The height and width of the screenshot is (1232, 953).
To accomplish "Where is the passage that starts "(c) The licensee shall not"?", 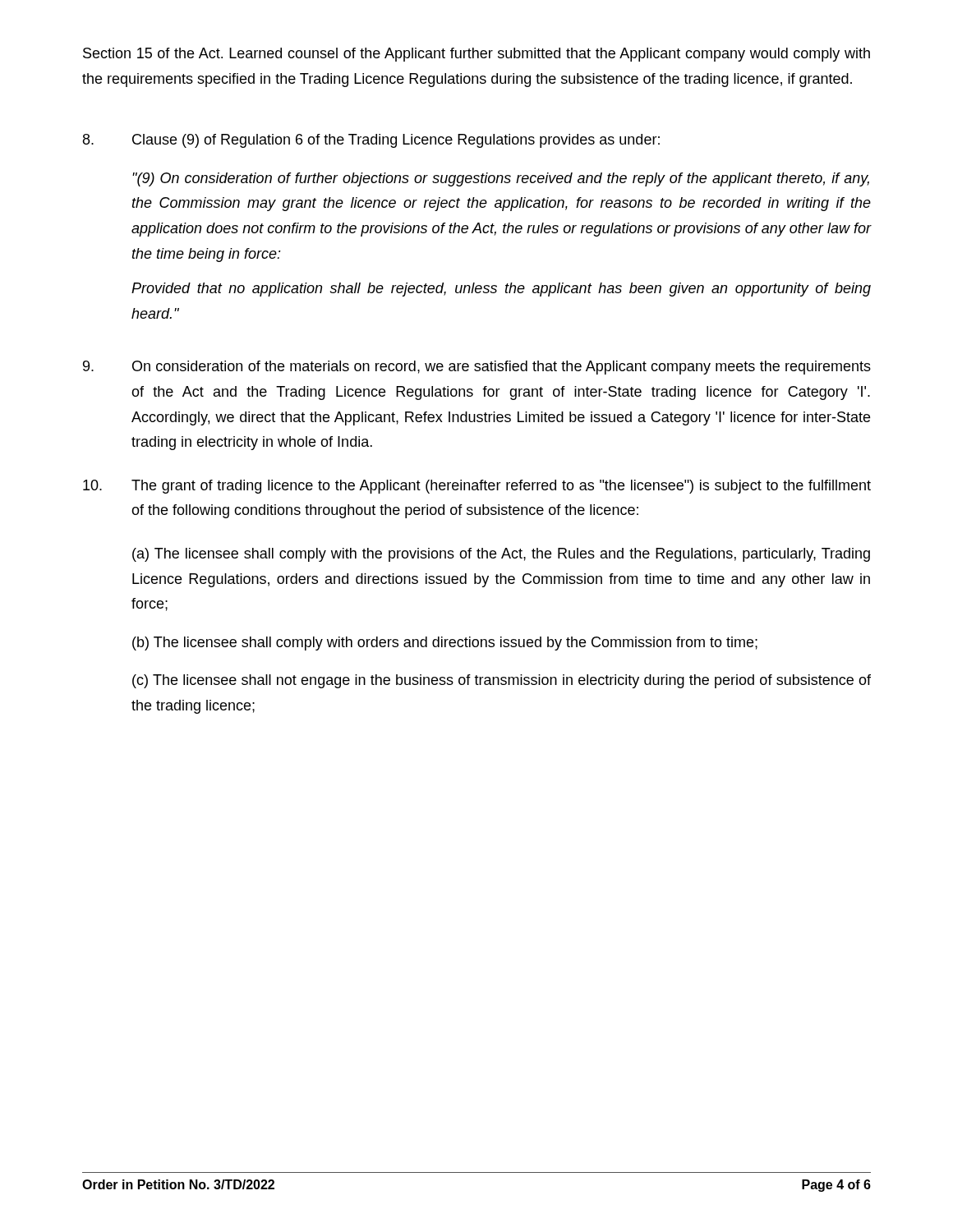I will 501,693.
